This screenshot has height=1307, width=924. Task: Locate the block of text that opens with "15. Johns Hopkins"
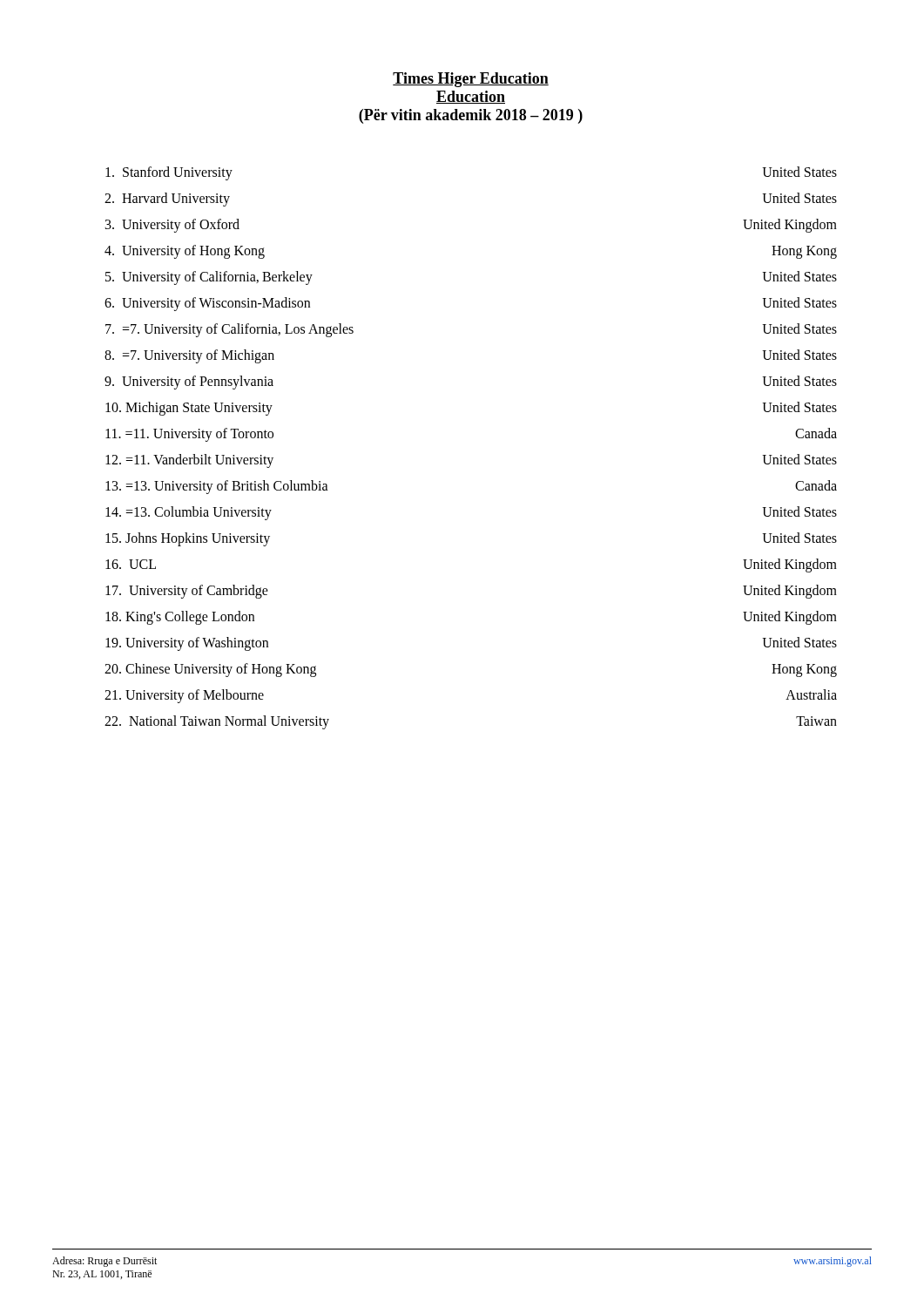tap(177, 539)
